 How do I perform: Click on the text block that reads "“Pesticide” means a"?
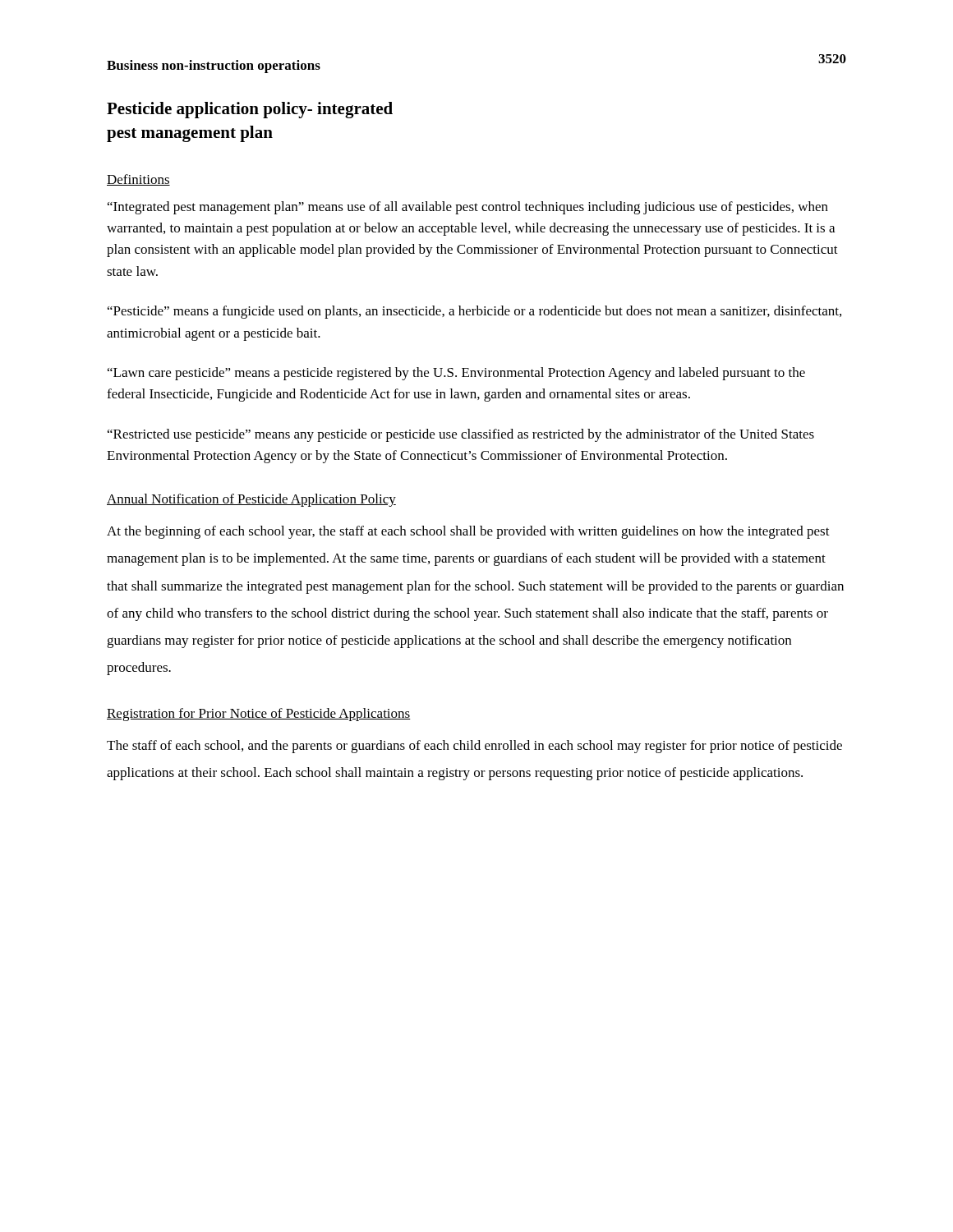click(x=475, y=322)
